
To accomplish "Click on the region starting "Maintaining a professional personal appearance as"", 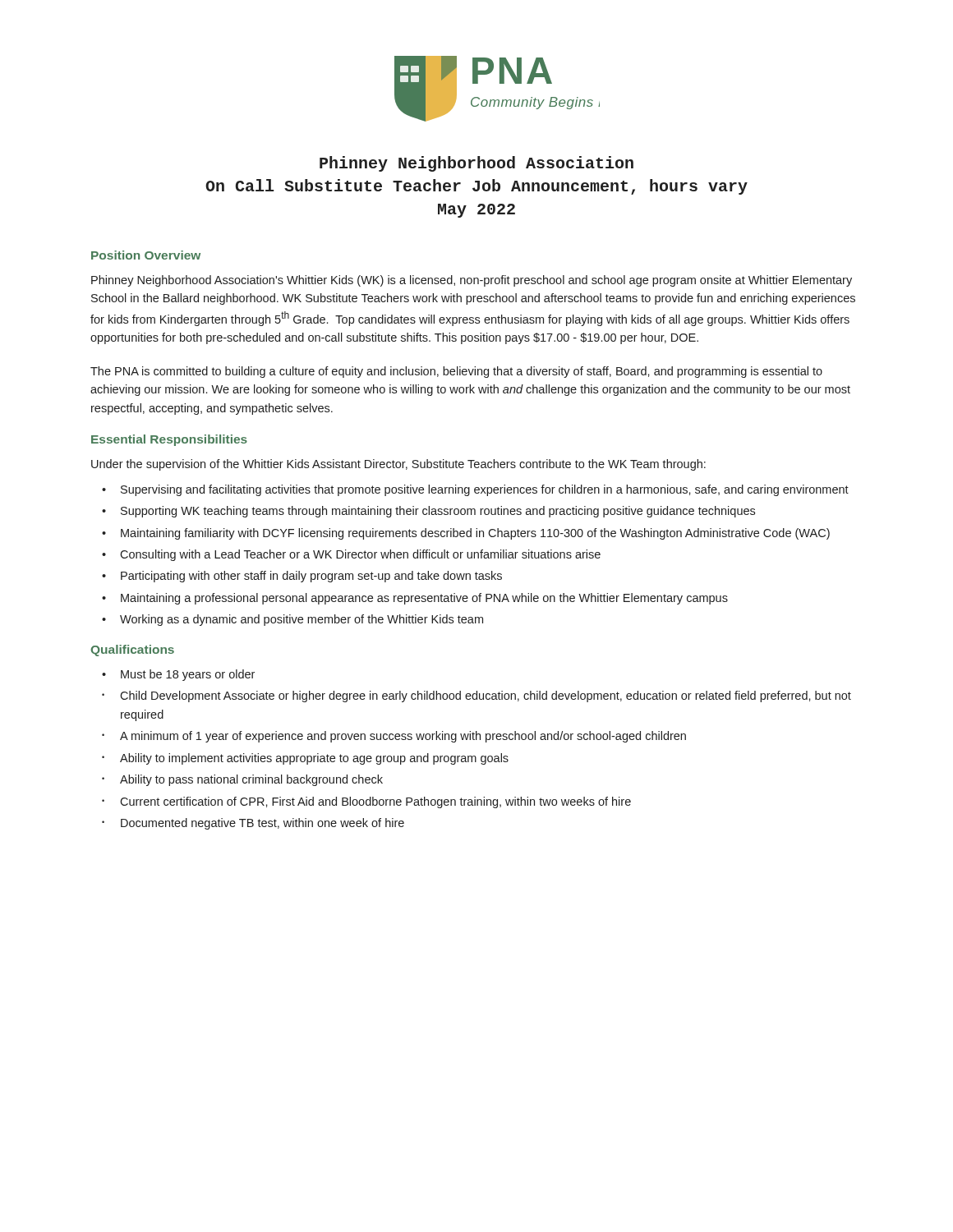I will [x=424, y=598].
